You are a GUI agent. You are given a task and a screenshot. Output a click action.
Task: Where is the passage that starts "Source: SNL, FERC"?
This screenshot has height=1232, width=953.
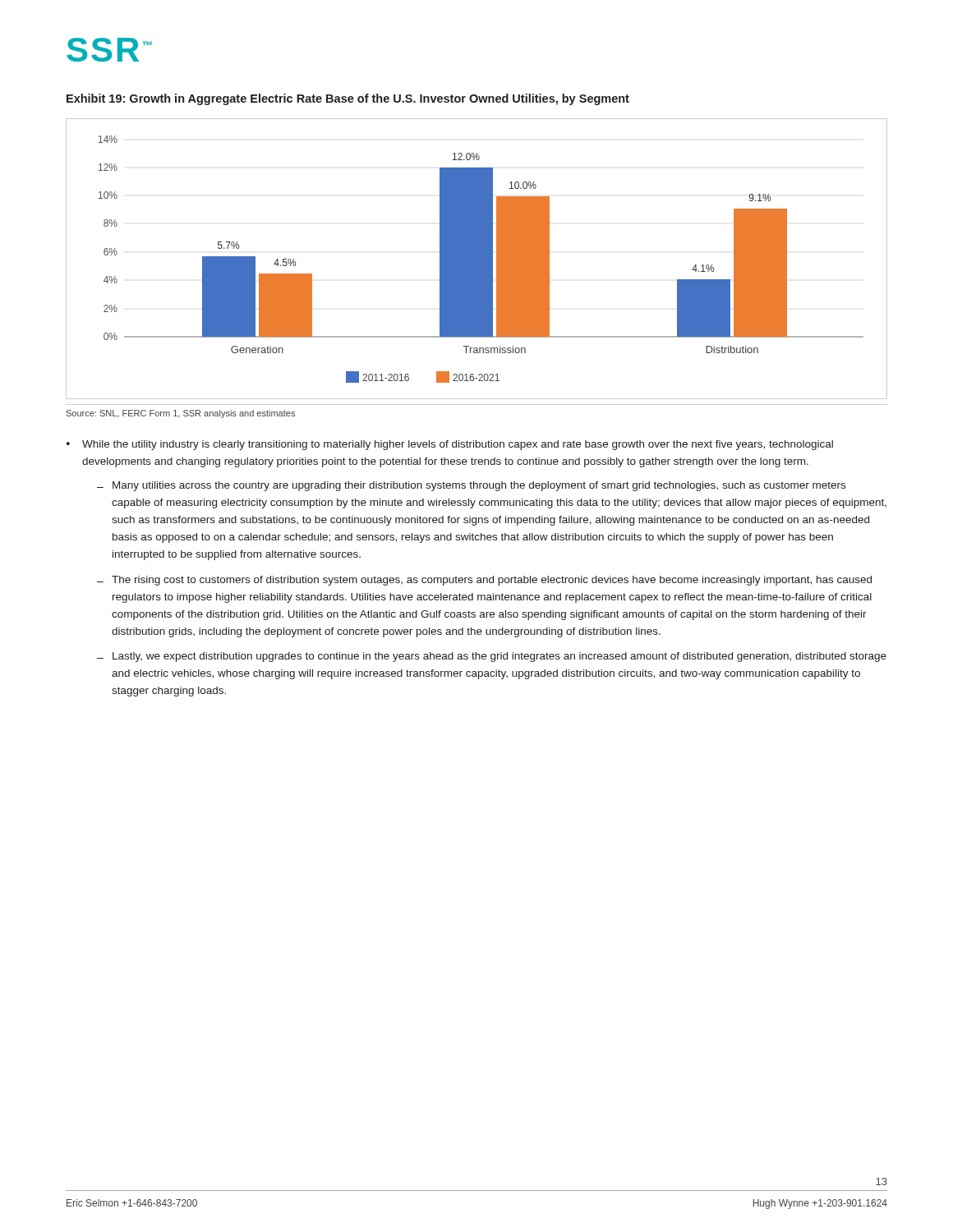point(180,413)
